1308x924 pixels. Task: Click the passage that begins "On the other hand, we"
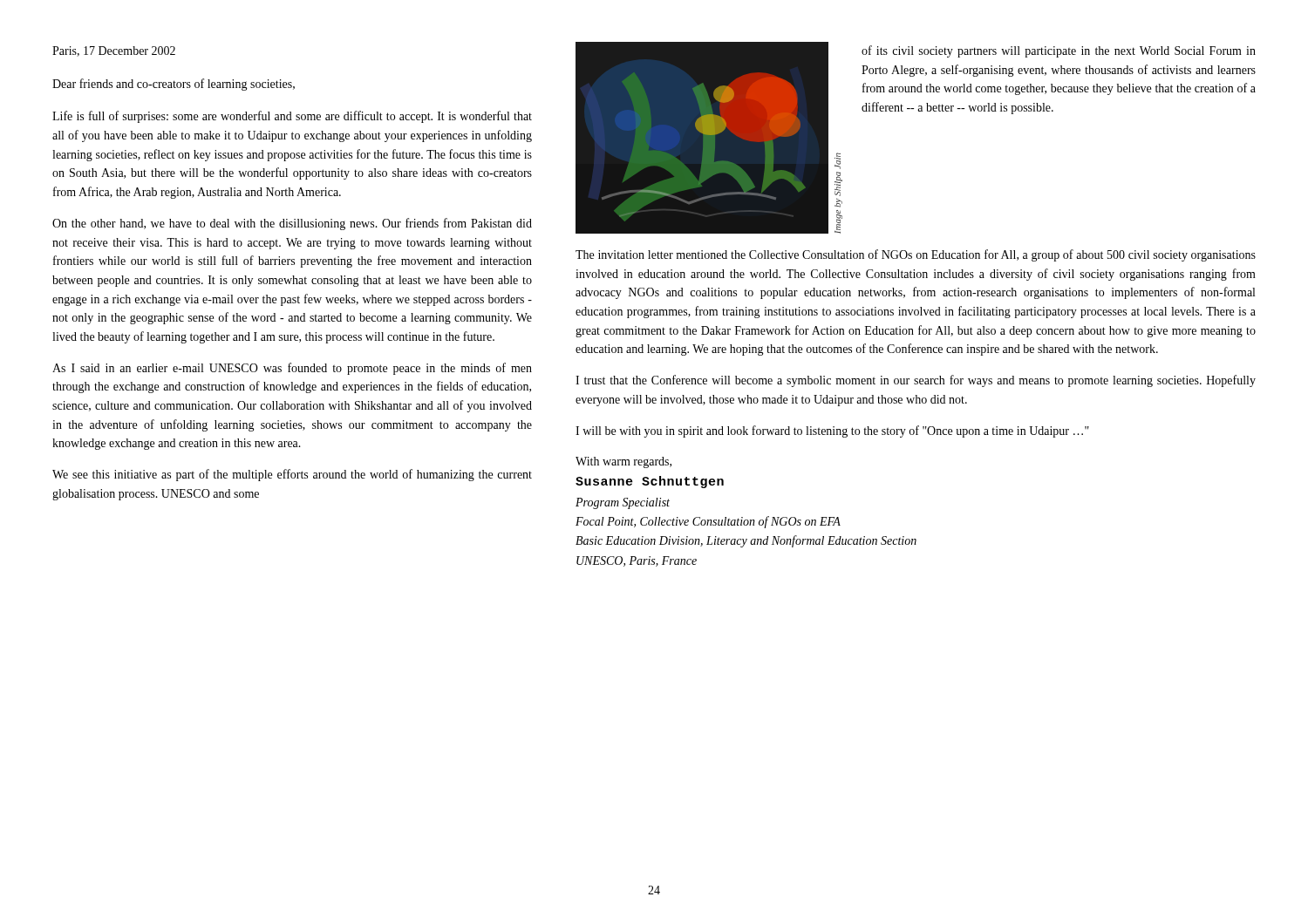(x=292, y=280)
